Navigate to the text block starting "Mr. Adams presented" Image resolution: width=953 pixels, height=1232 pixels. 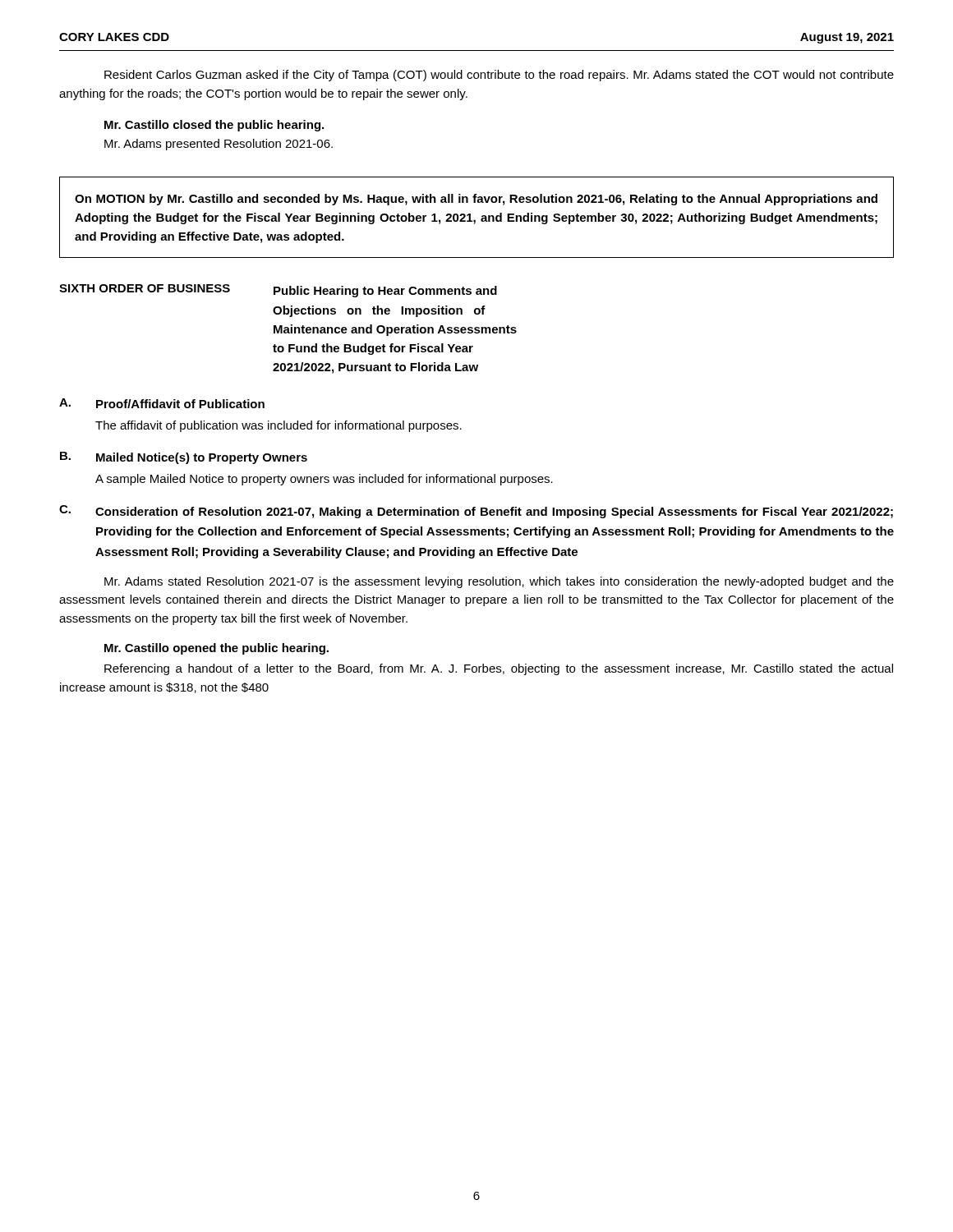(219, 143)
